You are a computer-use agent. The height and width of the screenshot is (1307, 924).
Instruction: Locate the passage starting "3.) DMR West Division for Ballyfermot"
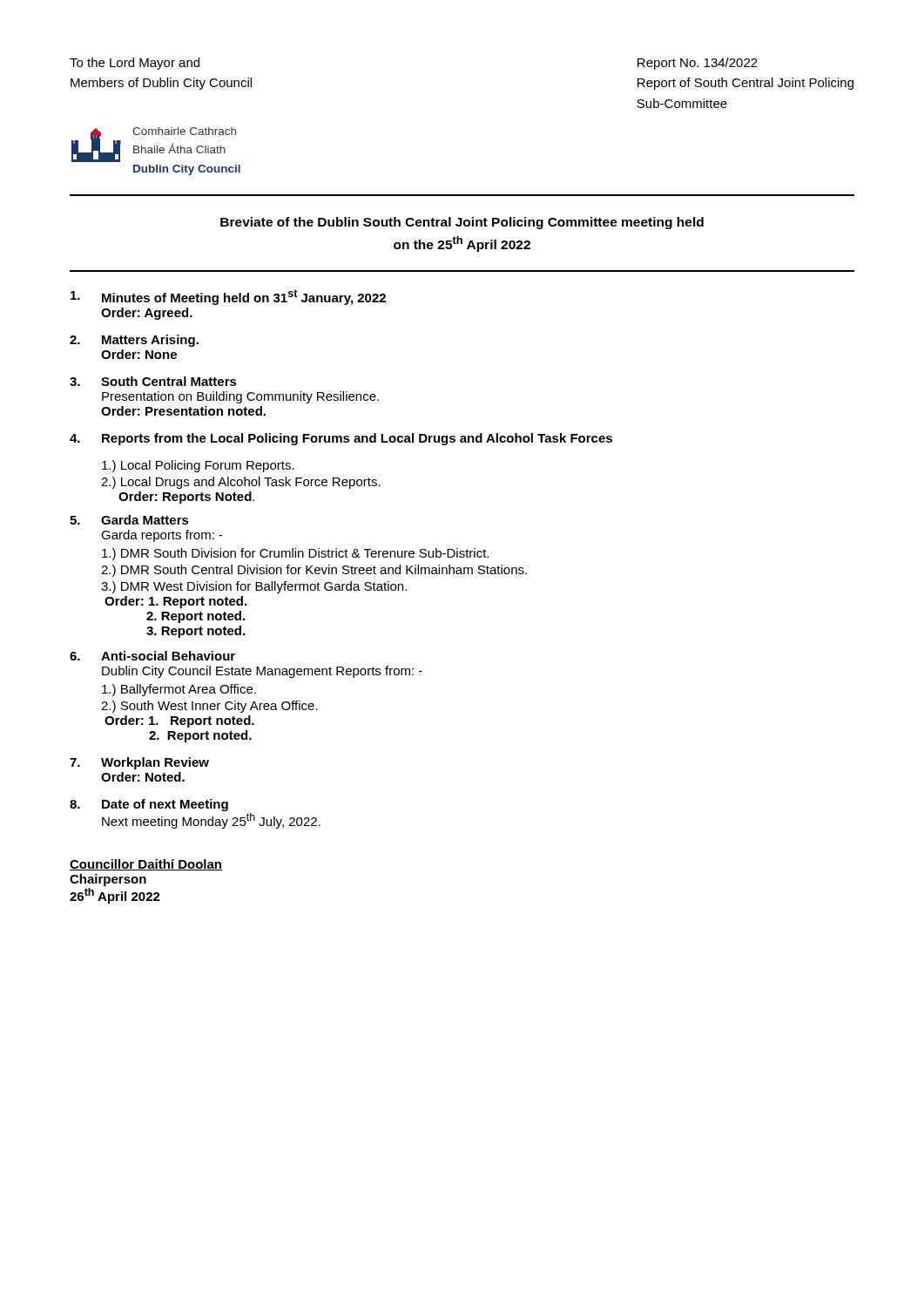[x=254, y=608]
